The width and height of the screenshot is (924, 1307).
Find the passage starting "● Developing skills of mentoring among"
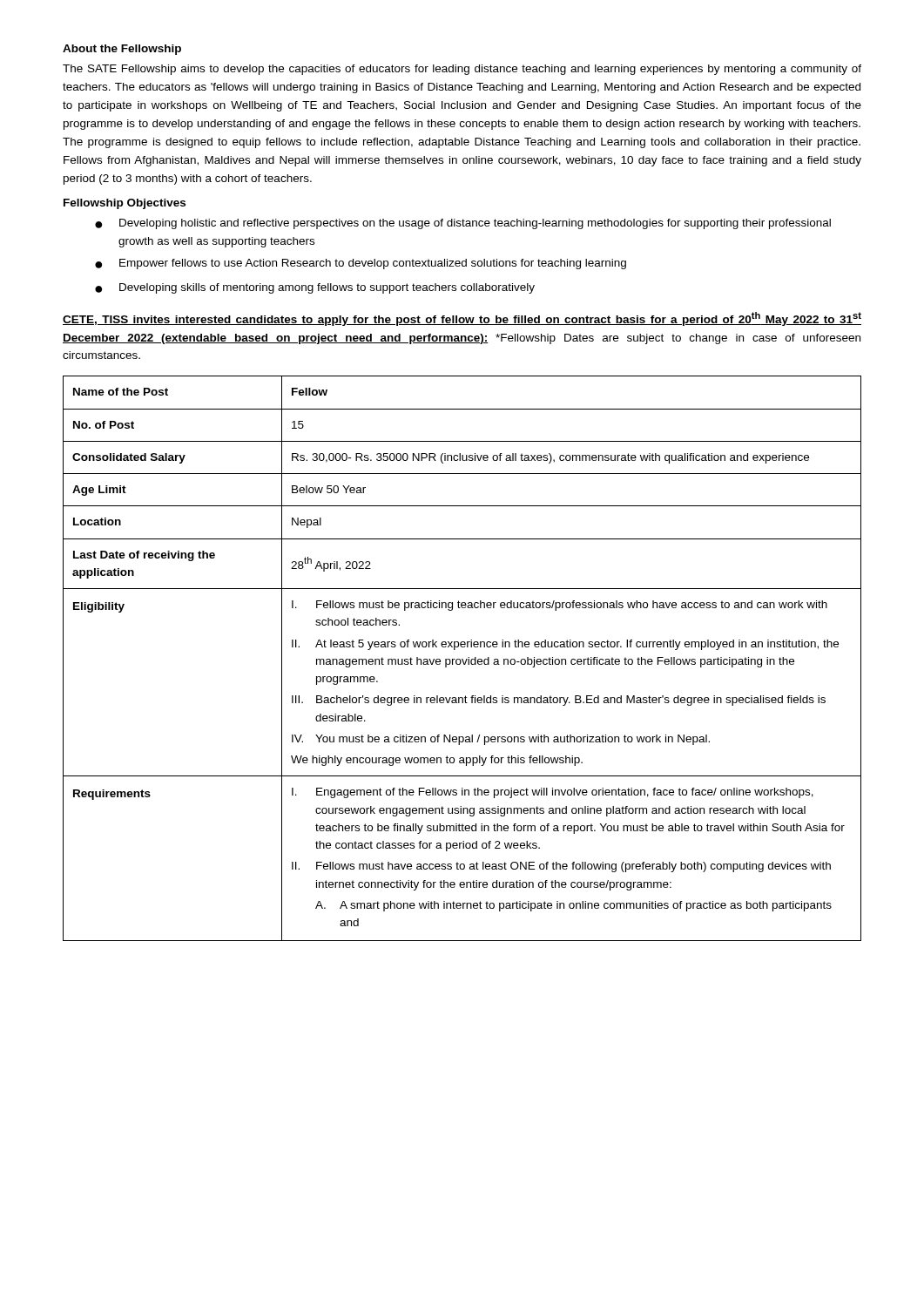[478, 289]
